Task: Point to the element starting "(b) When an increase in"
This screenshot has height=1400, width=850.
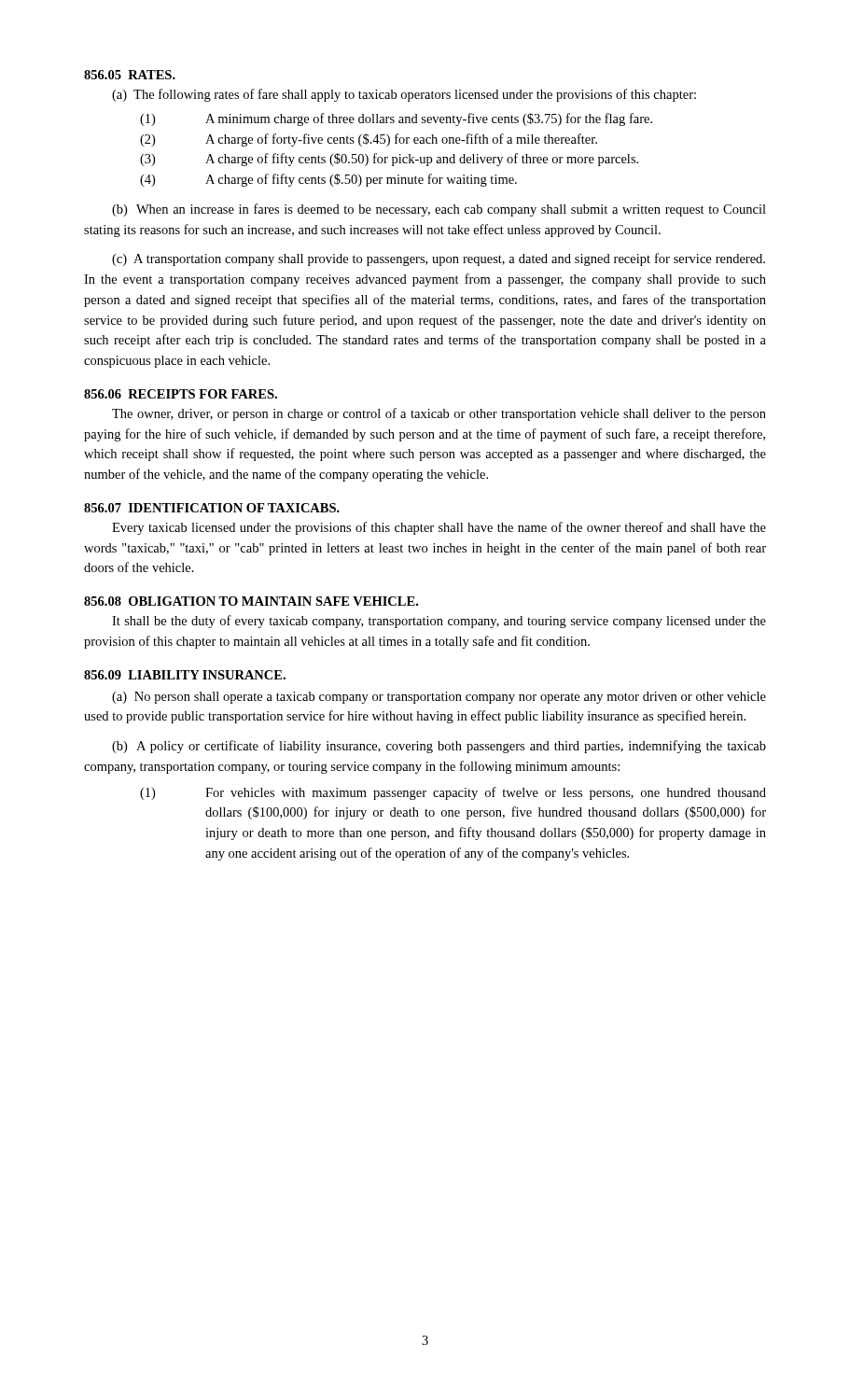Action: pyautogui.click(x=425, y=219)
